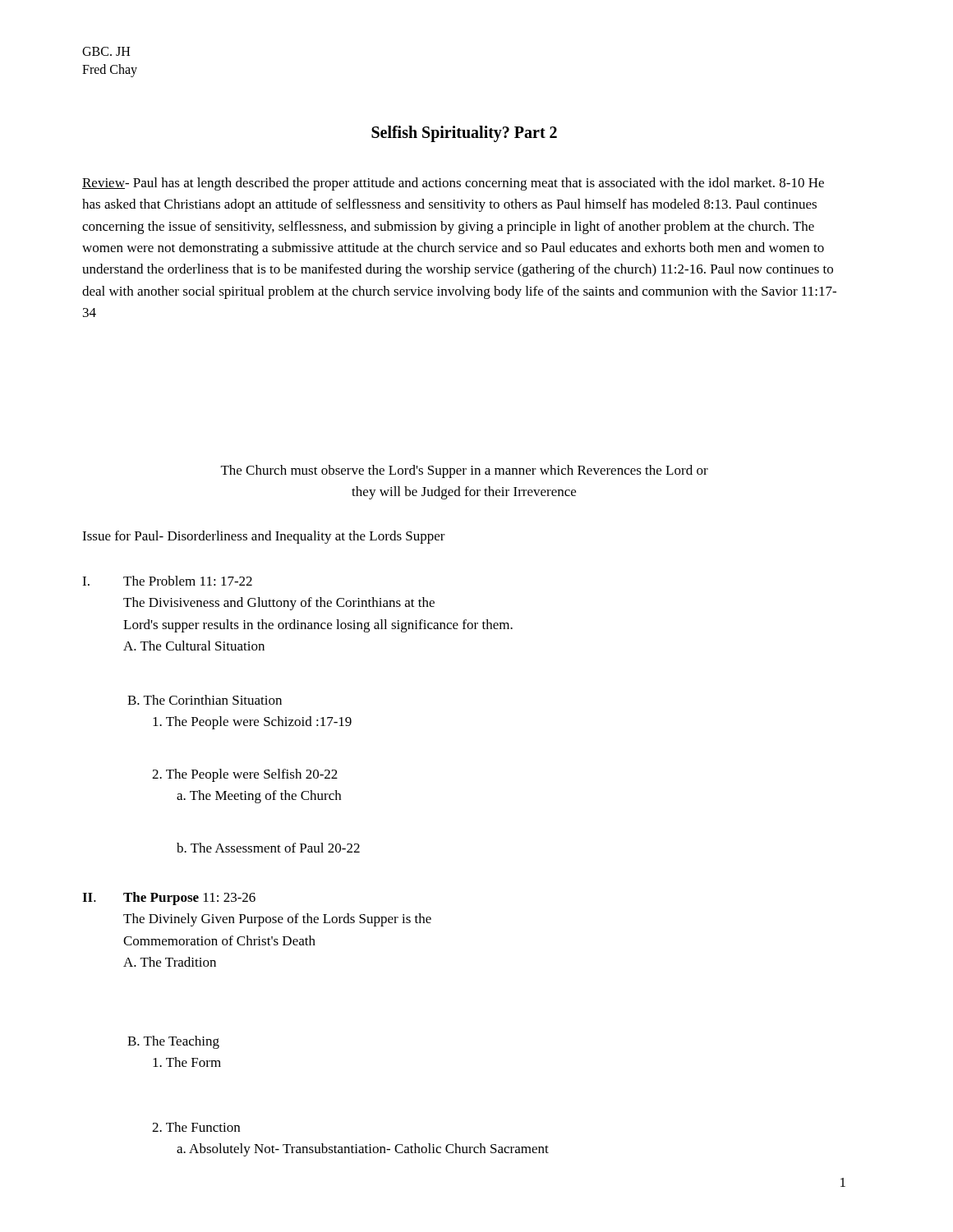Where does it say "b. The Assessment of Paul 20-22"?
This screenshot has height=1232, width=953.
(244, 848)
